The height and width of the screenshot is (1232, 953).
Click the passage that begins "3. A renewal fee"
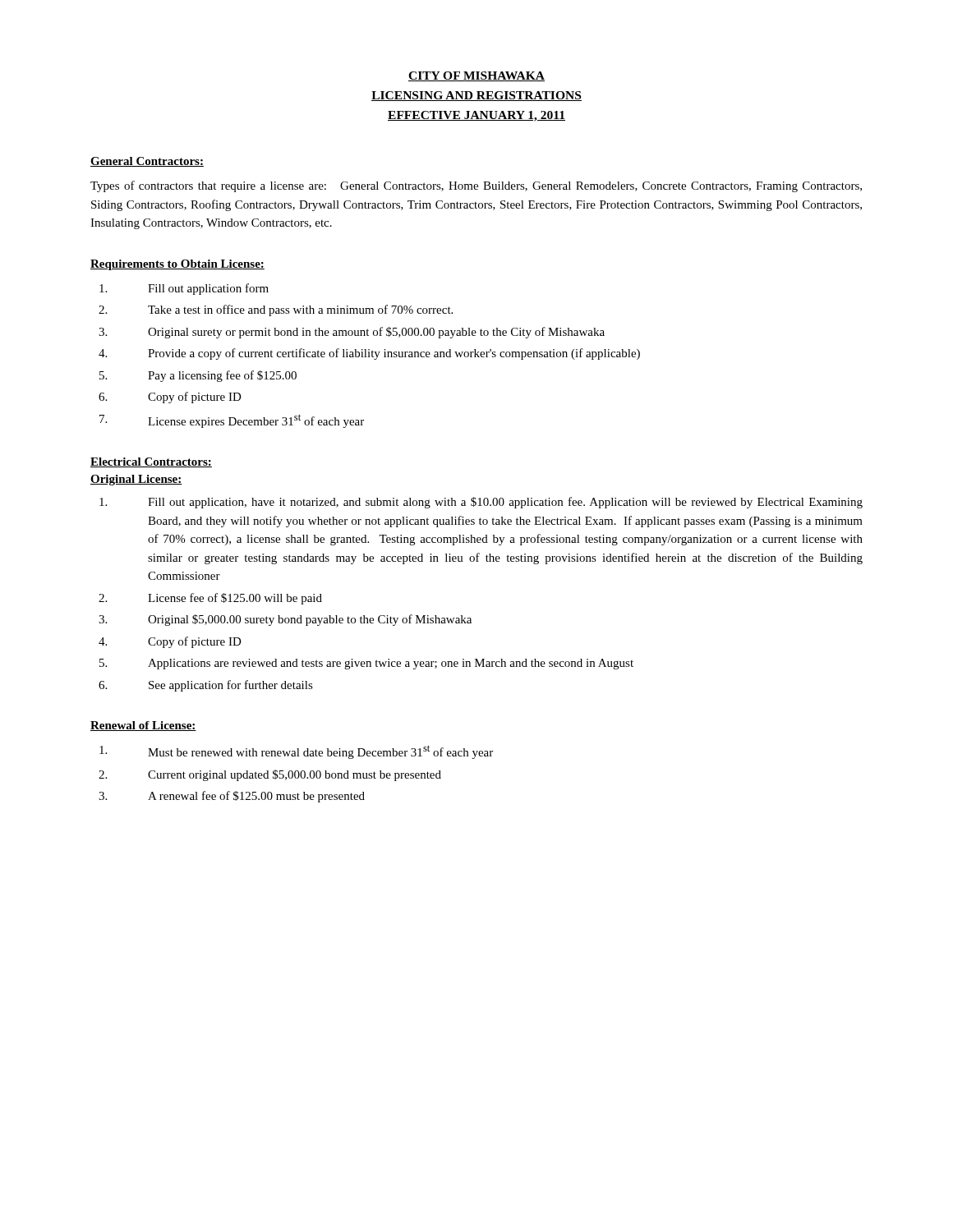(232, 797)
